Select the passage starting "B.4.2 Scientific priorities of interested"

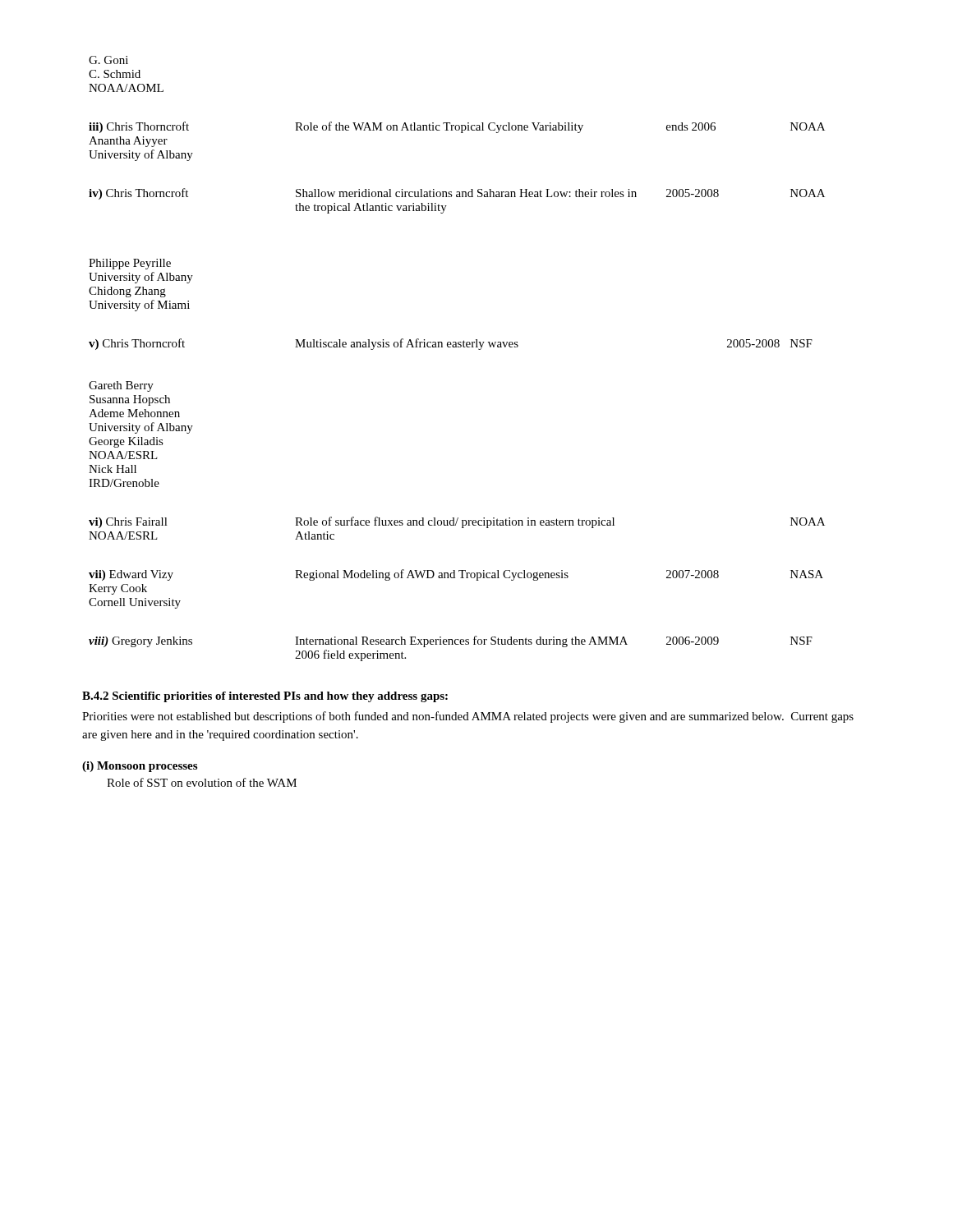[265, 696]
